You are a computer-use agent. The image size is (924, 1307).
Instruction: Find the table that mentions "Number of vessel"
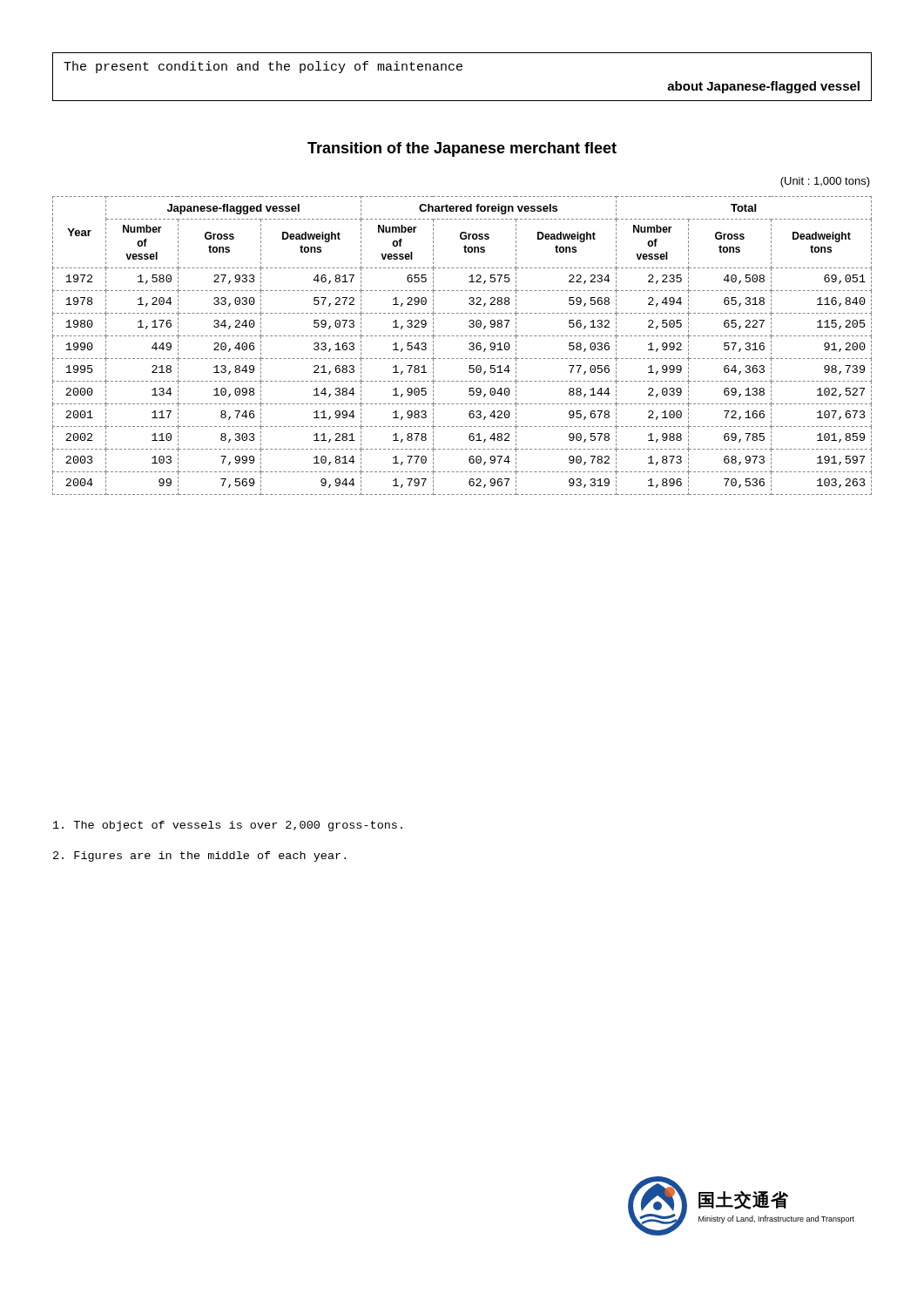(x=462, y=345)
